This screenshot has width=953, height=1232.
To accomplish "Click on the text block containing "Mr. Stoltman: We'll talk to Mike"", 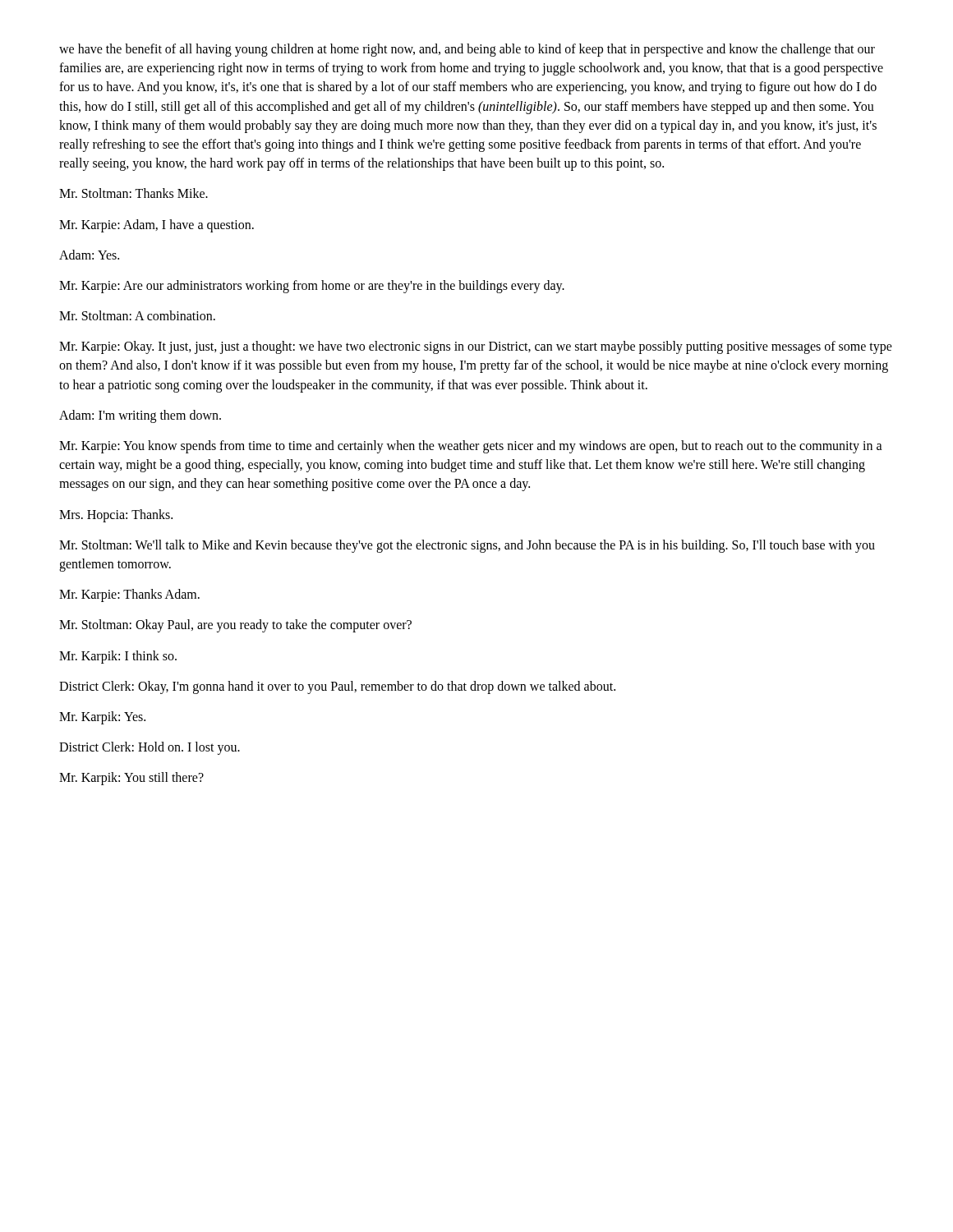I will tap(467, 554).
